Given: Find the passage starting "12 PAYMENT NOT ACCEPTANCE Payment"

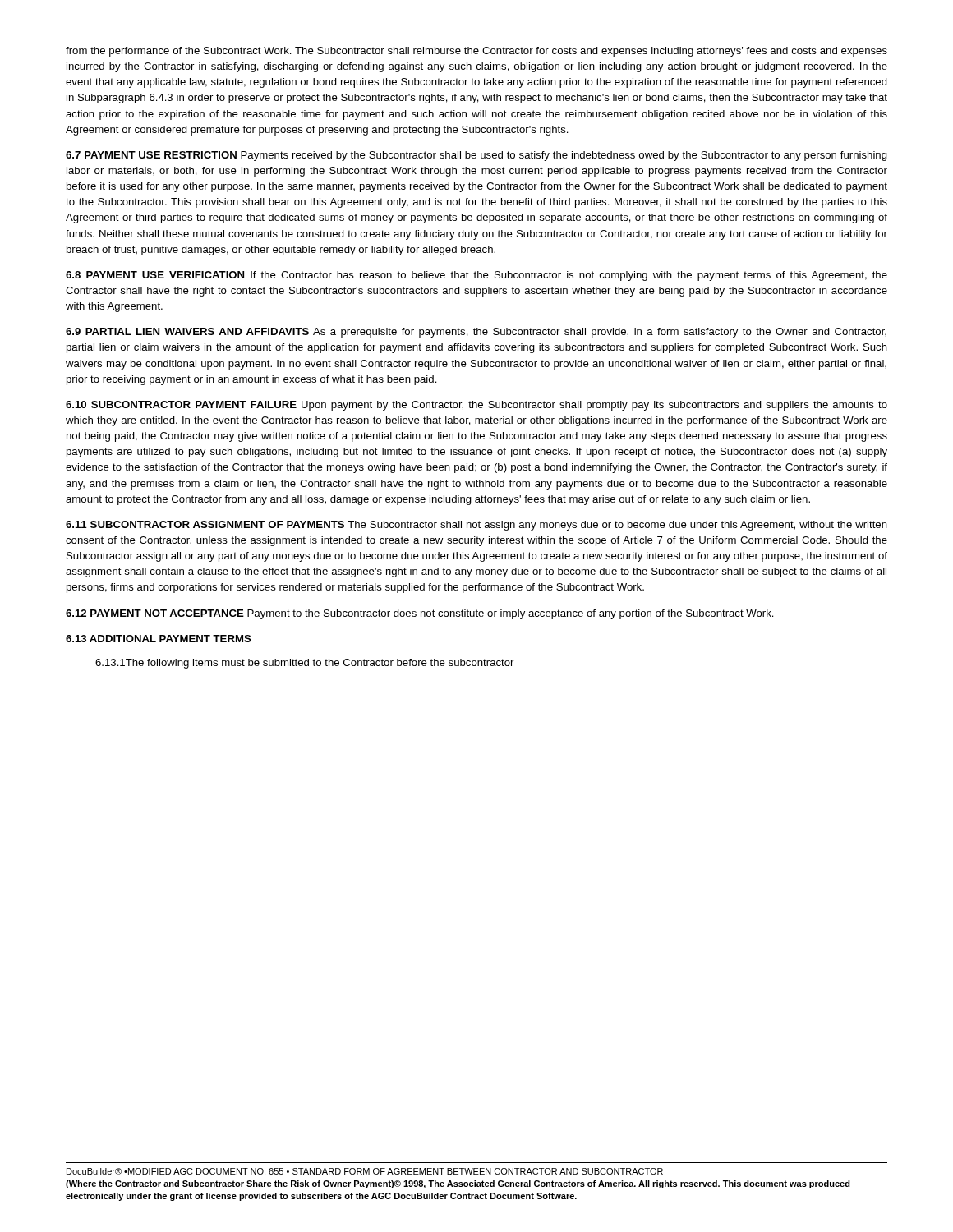Looking at the screenshot, I should click(x=420, y=613).
